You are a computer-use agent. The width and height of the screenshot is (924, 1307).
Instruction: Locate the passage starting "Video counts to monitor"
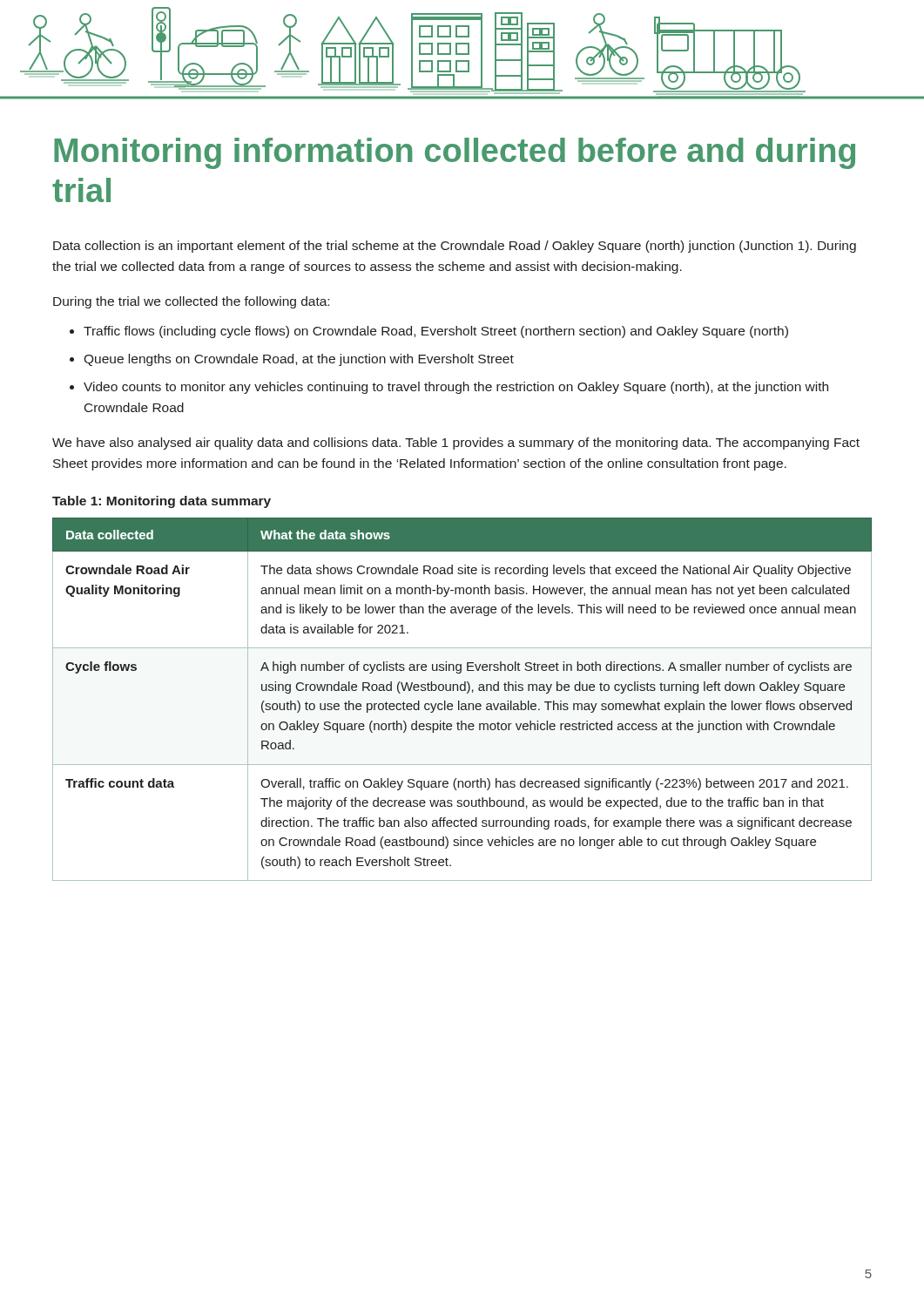[456, 397]
